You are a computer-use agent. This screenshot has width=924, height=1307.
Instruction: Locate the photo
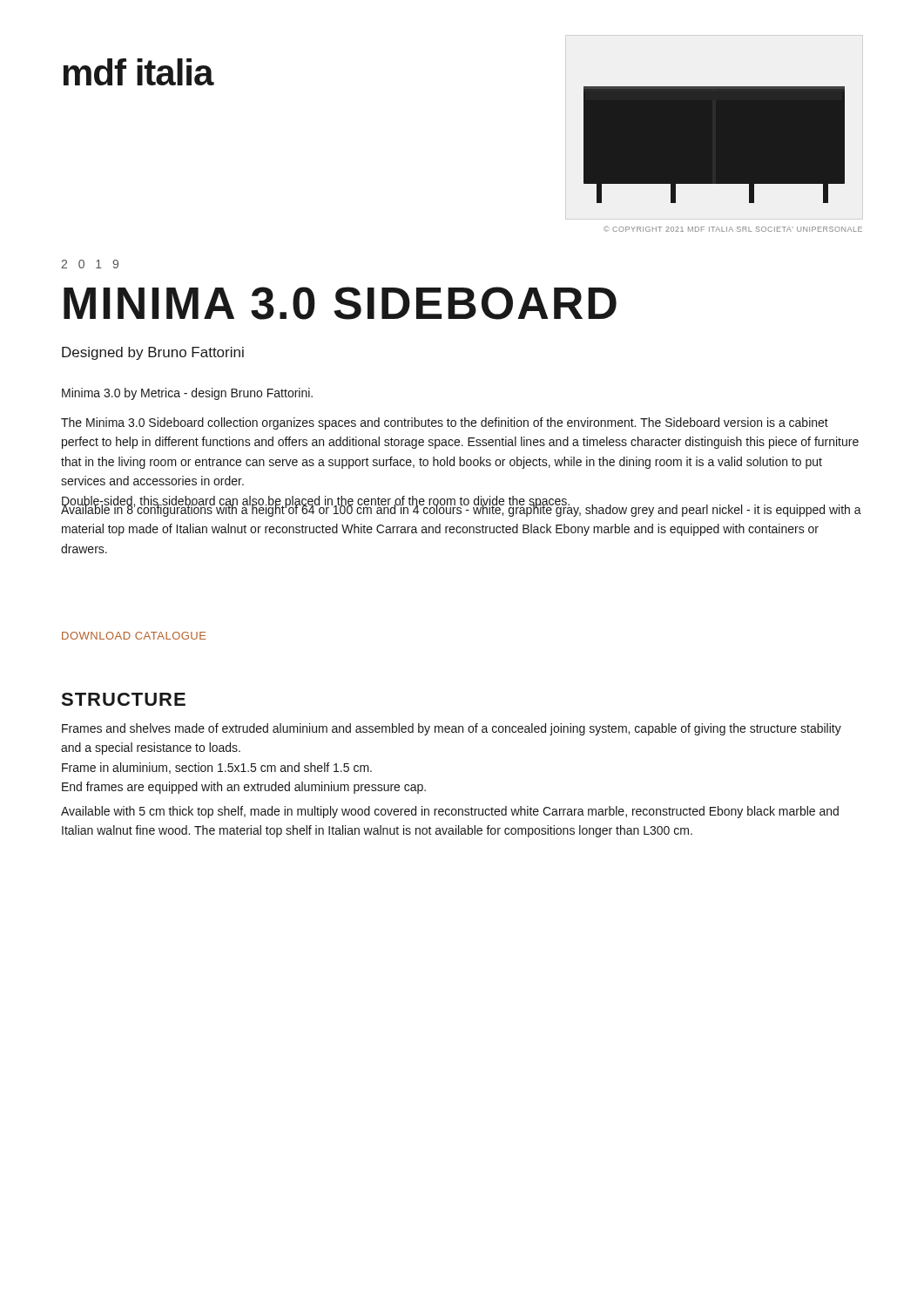[x=714, y=127]
